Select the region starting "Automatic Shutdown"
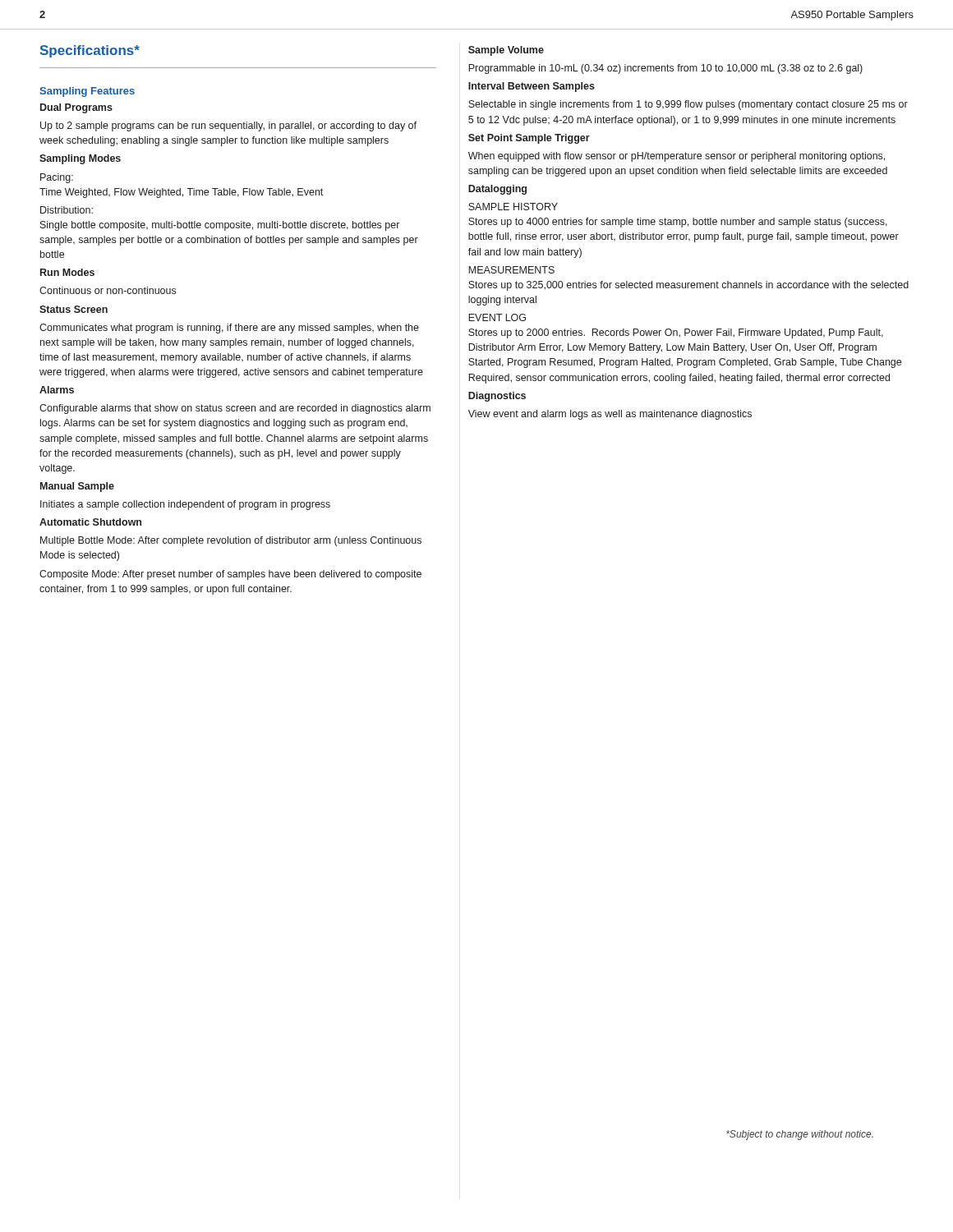953x1232 pixels. (90, 522)
